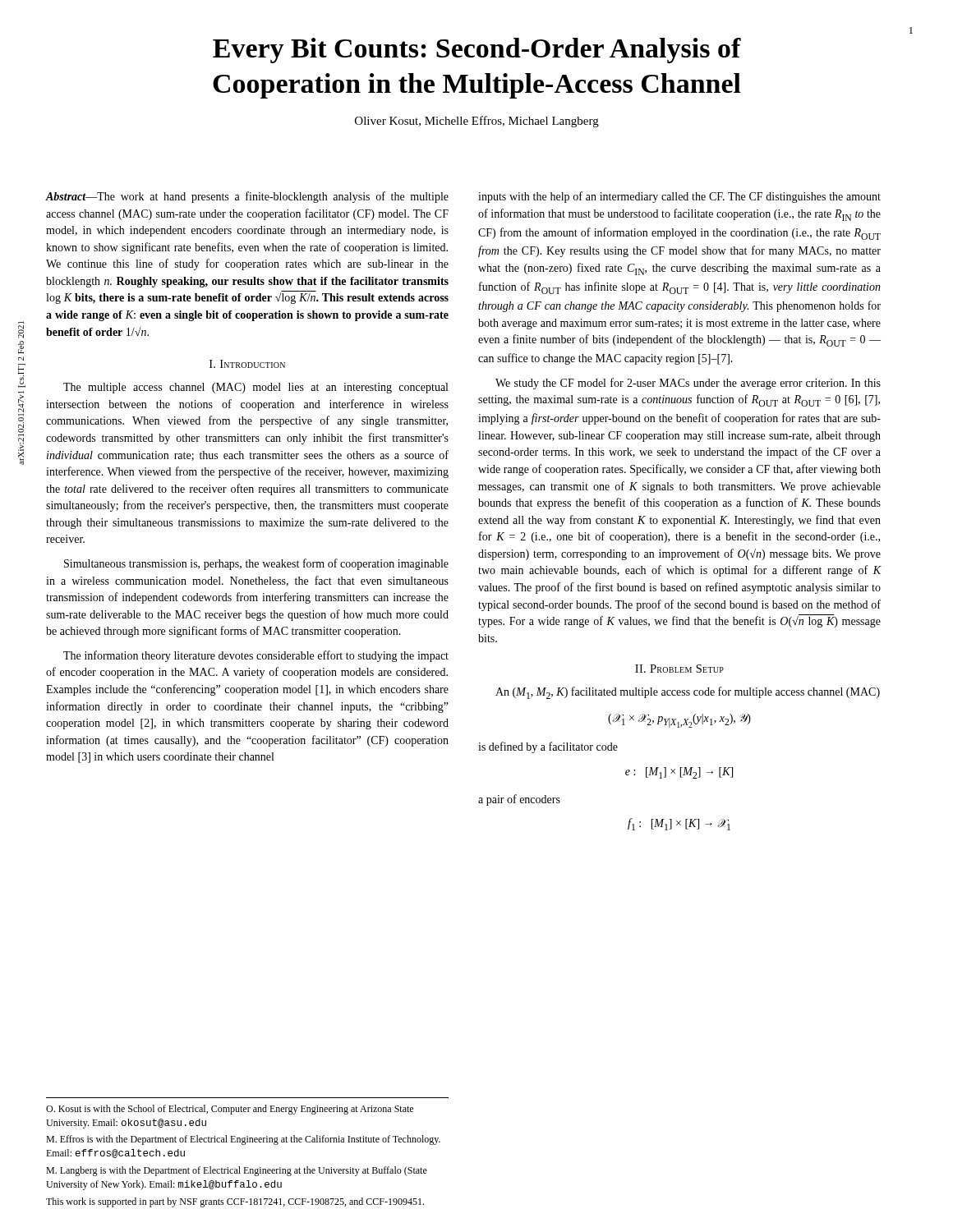
Task: Locate the block of text that opens with "Abstract—The work at hand presents"
Action: pyautogui.click(x=247, y=265)
